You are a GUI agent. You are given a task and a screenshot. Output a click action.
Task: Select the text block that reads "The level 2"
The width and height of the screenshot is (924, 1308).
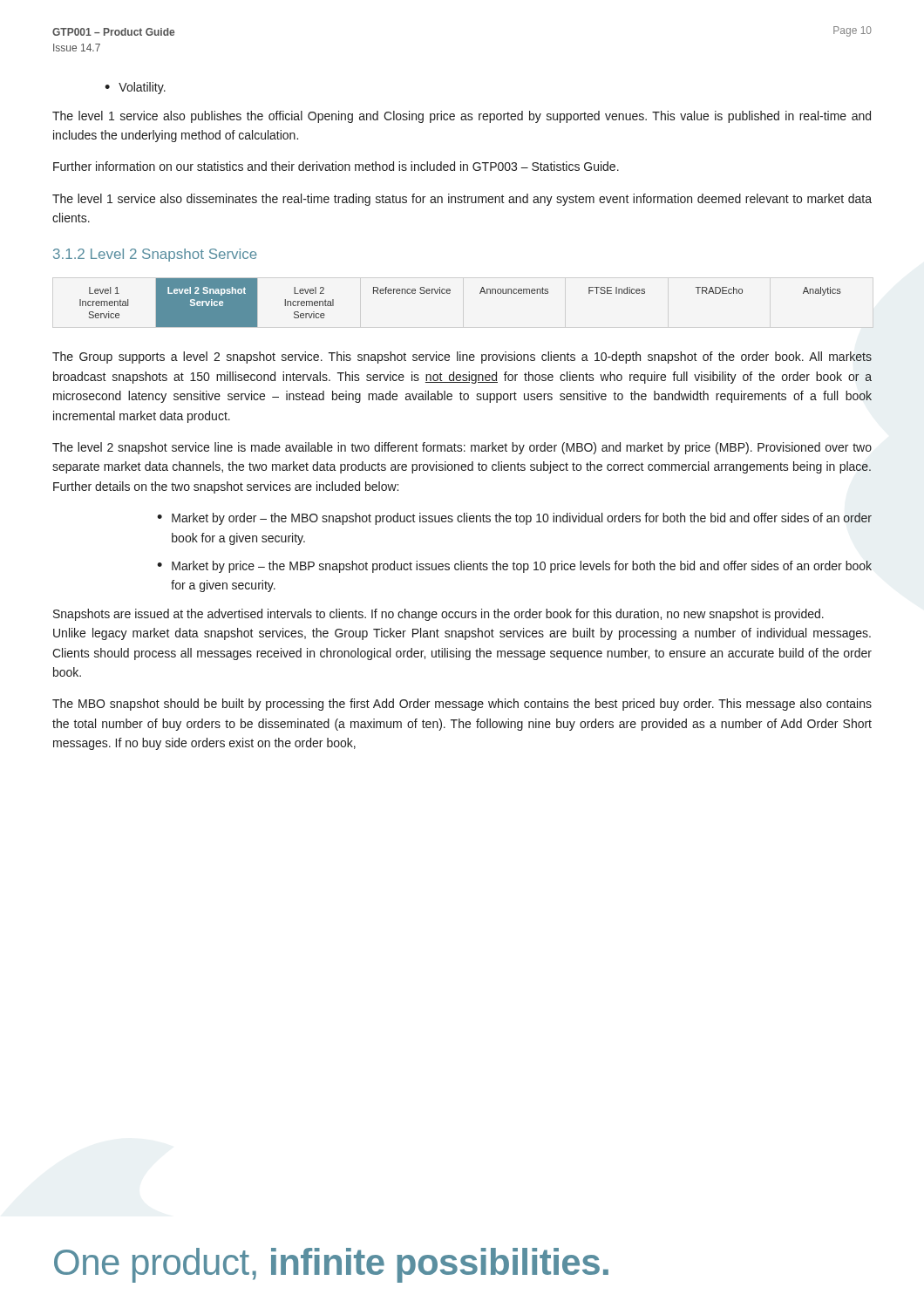(462, 467)
